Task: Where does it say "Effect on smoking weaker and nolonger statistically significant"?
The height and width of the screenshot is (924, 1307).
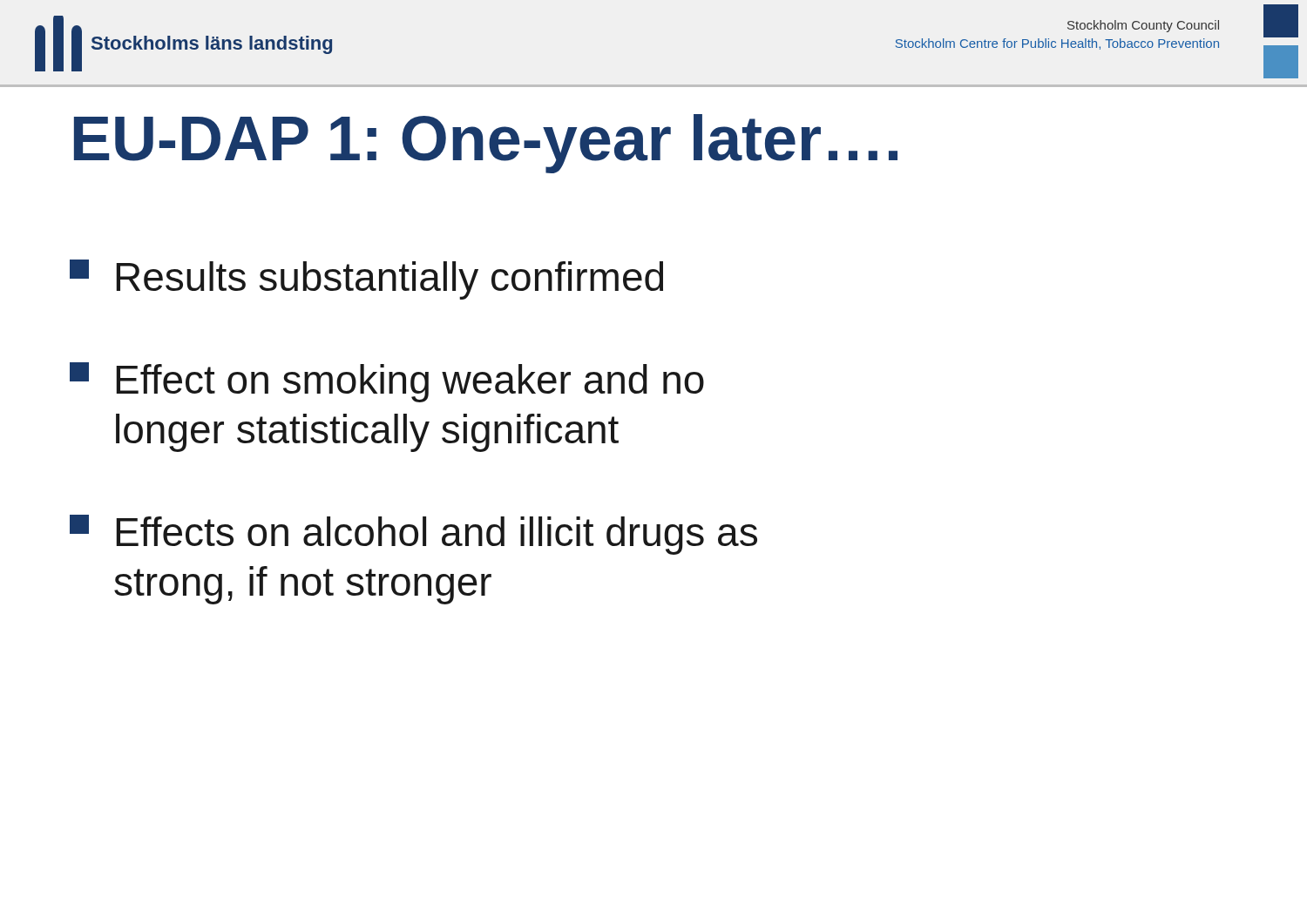Action: tap(387, 405)
